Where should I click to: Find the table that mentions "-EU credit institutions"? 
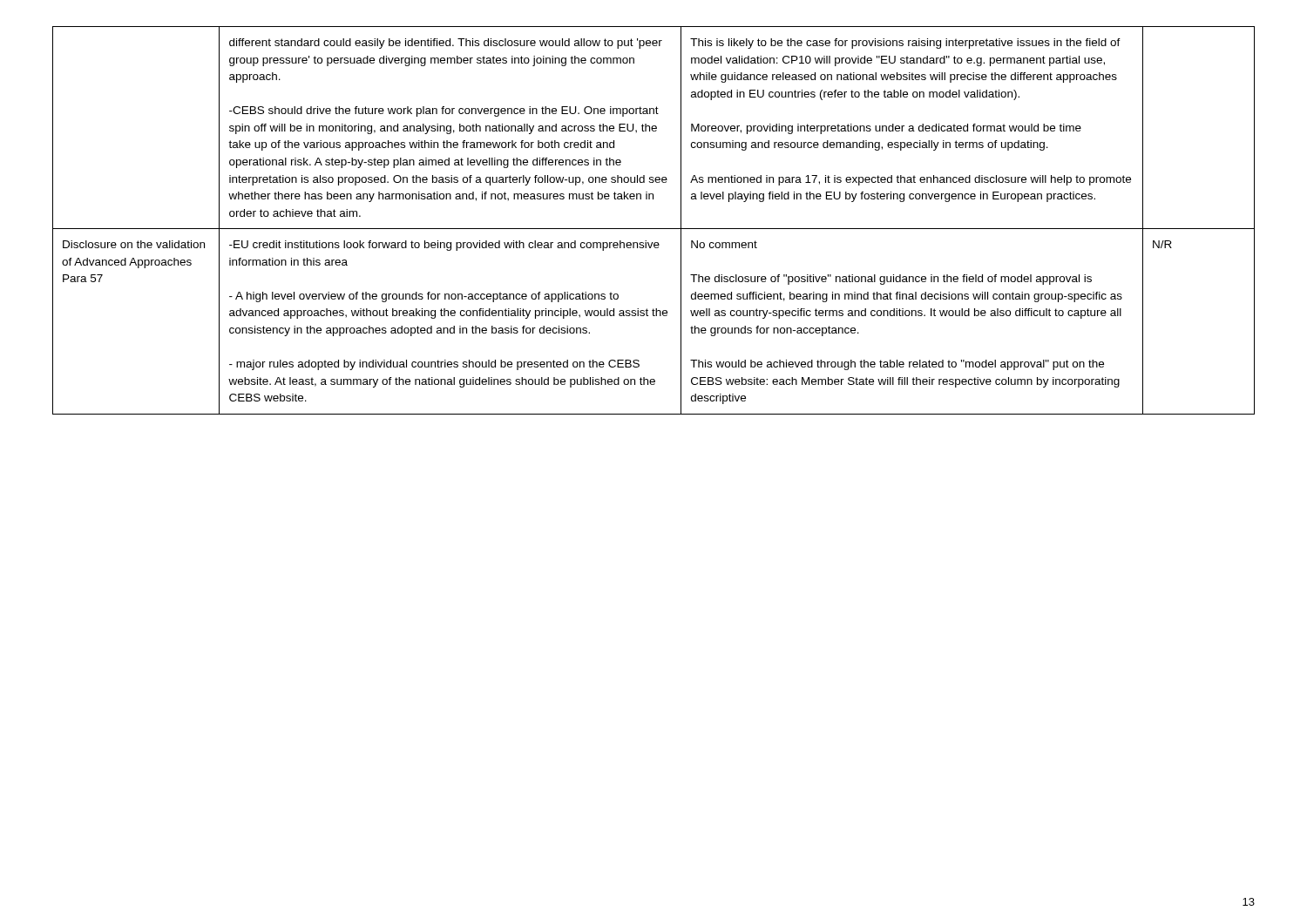coord(654,220)
